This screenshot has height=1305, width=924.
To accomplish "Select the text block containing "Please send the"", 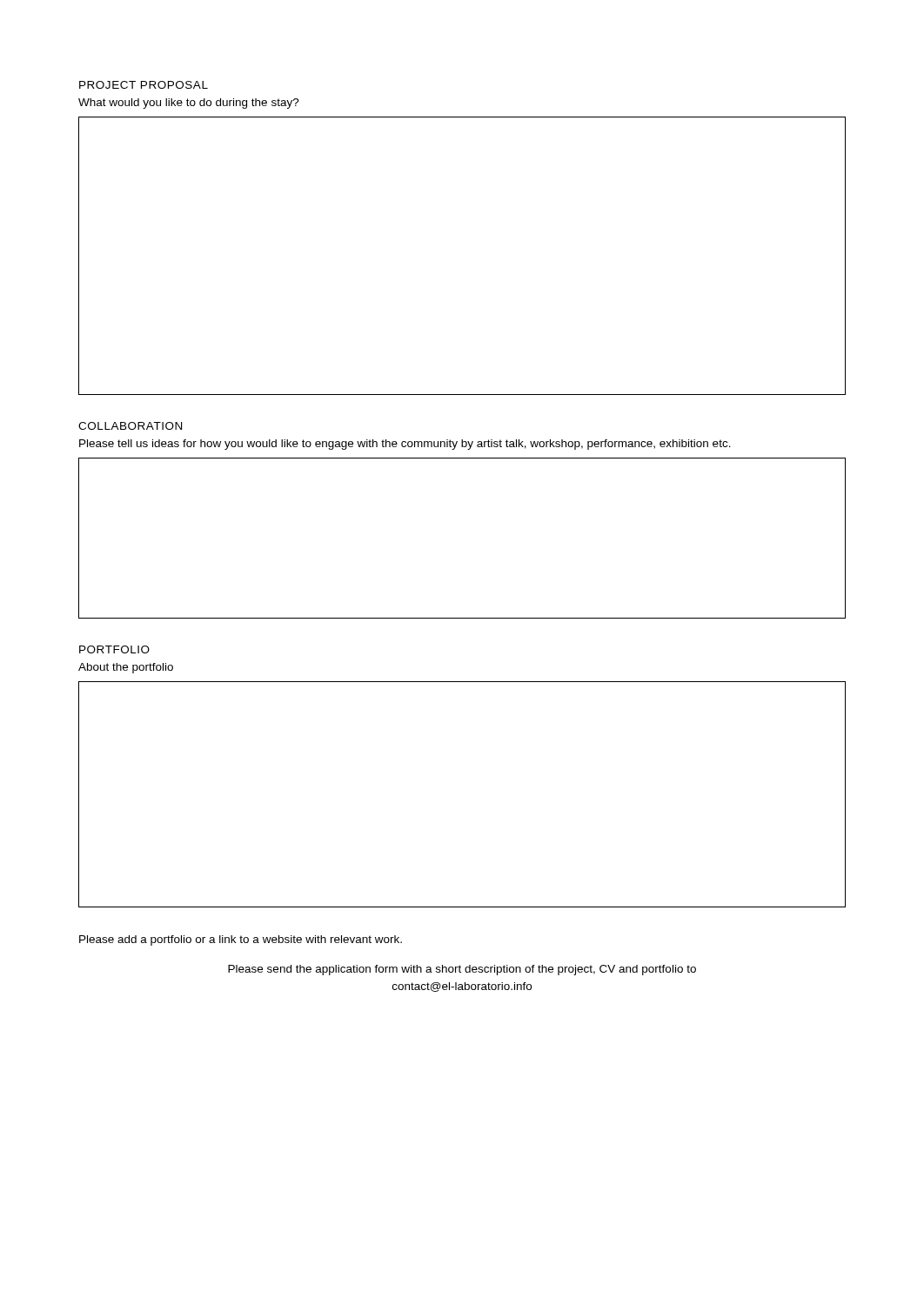I will (x=462, y=977).
